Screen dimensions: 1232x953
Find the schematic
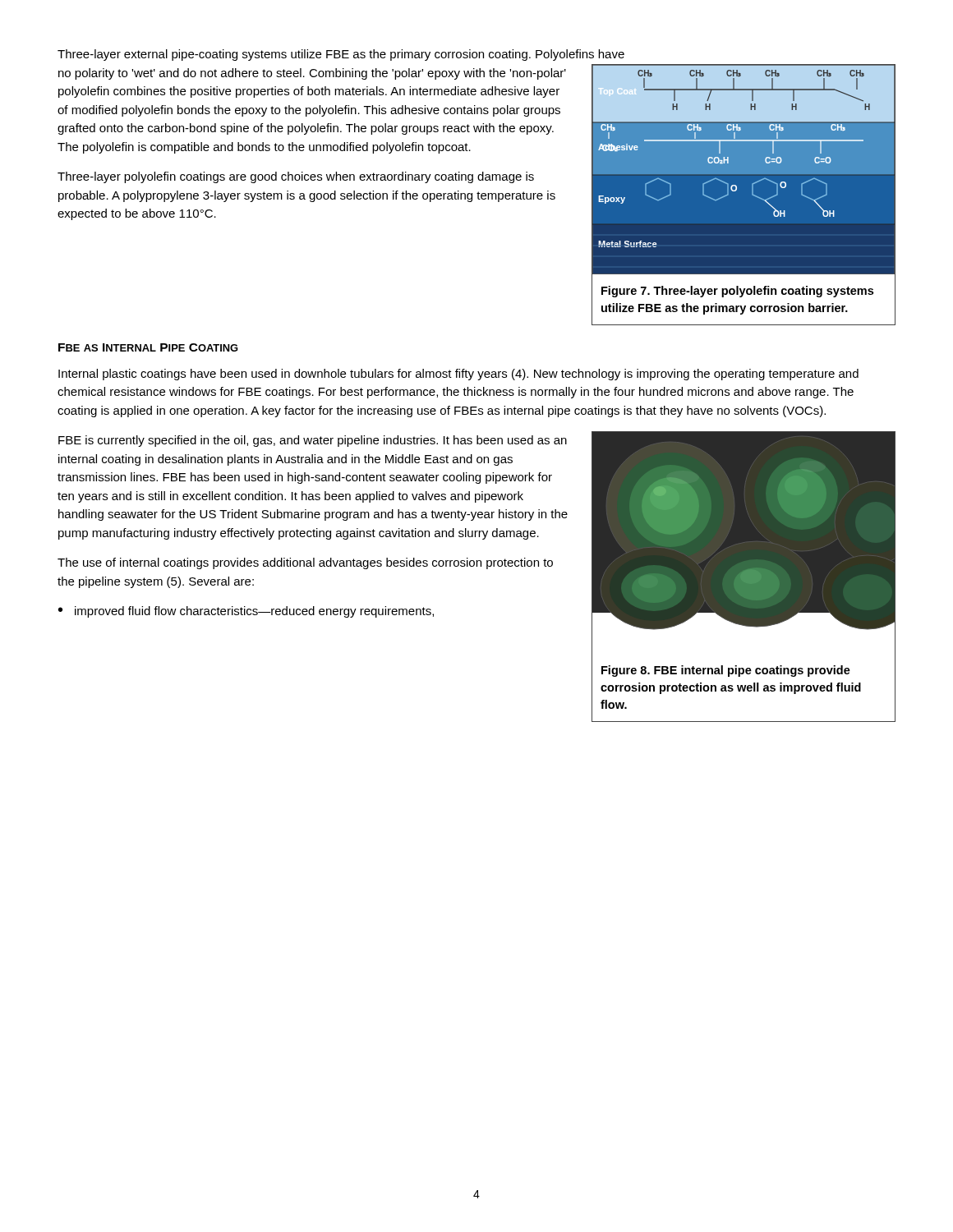[x=744, y=194]
